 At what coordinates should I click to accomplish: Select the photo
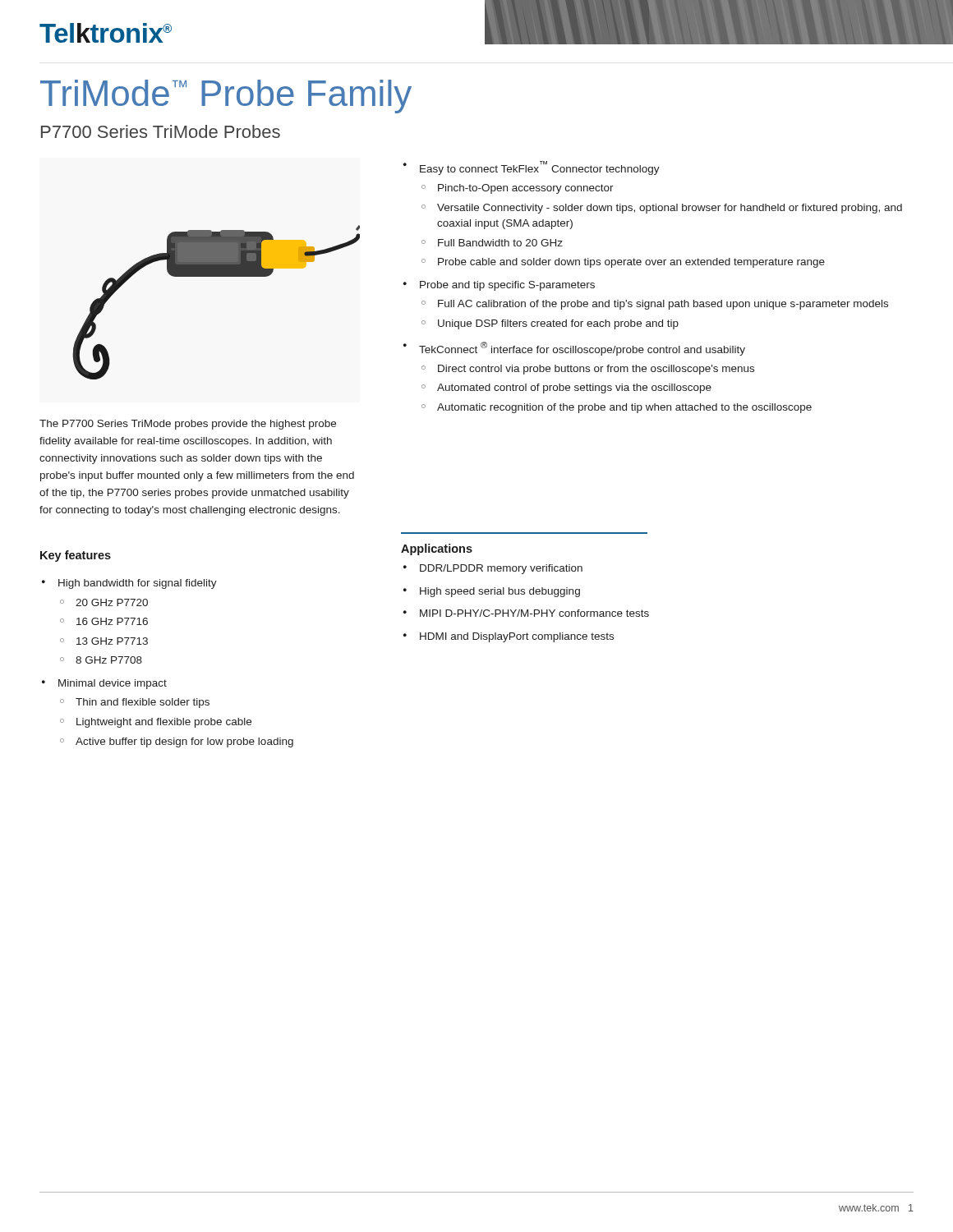point(200,280)
